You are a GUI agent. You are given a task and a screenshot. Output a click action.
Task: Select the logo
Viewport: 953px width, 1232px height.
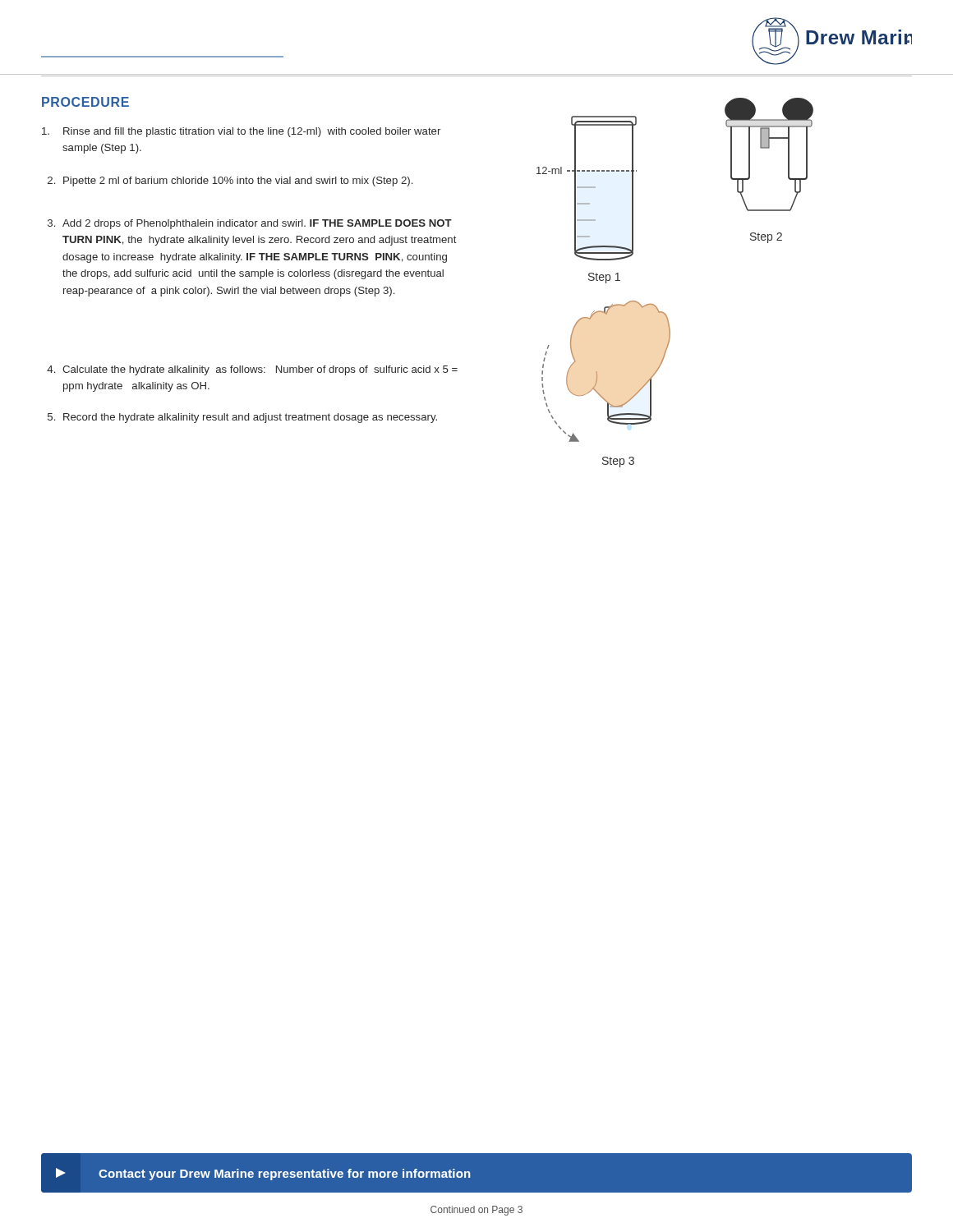(830, 42)
